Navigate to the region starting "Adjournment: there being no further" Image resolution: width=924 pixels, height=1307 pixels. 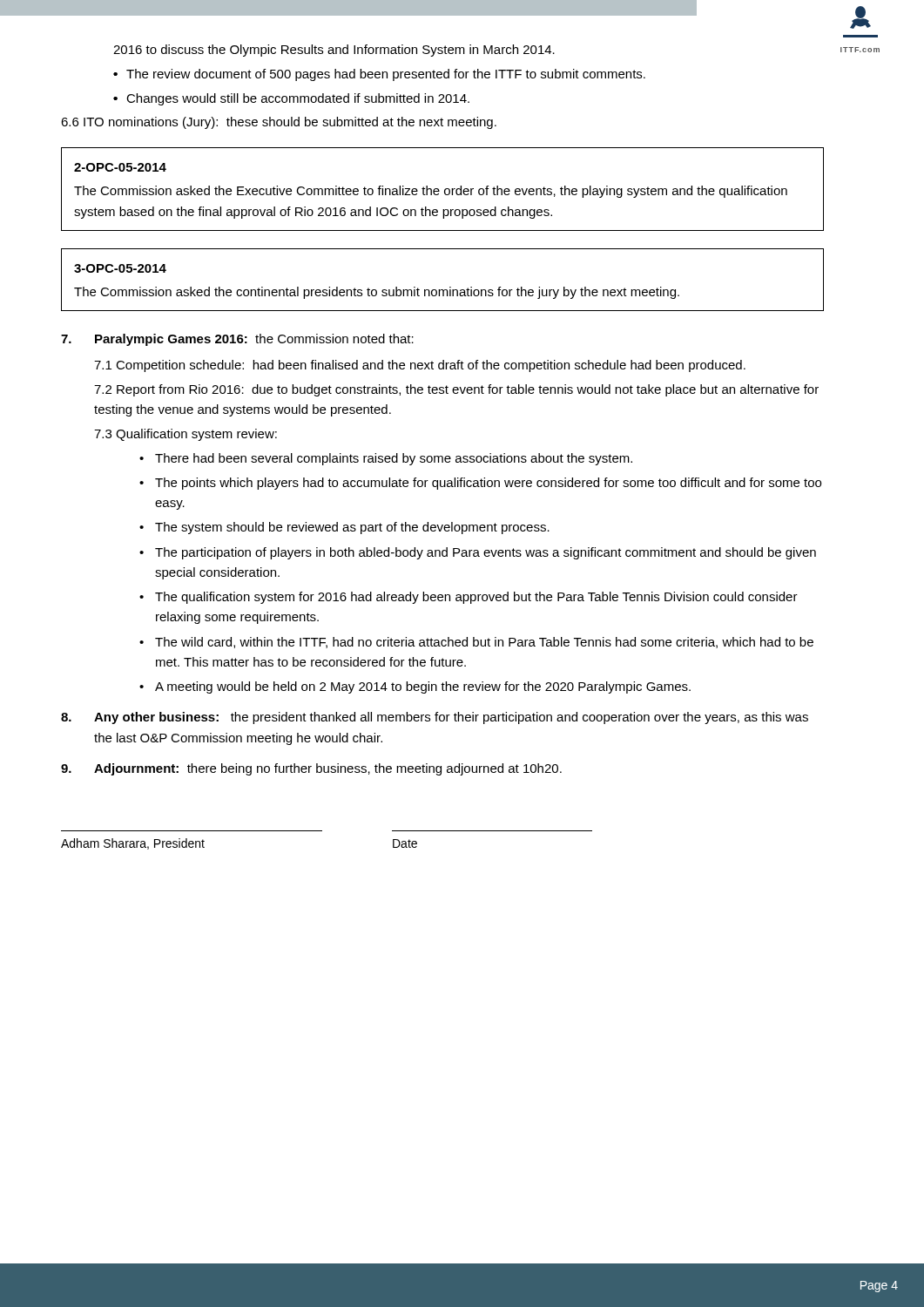pos(312,768)
